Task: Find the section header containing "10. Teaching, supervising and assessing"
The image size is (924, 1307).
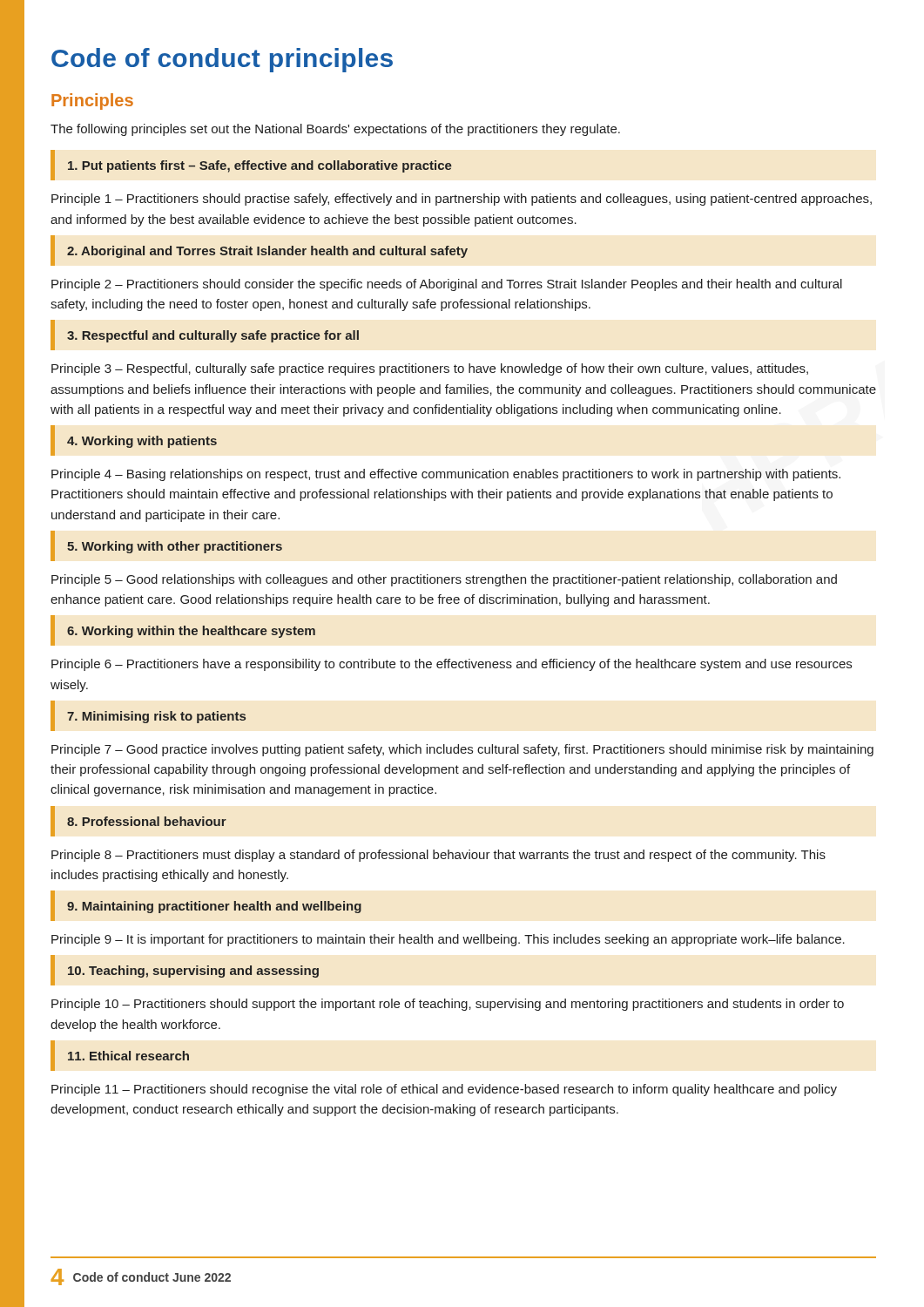Action: 193,970
